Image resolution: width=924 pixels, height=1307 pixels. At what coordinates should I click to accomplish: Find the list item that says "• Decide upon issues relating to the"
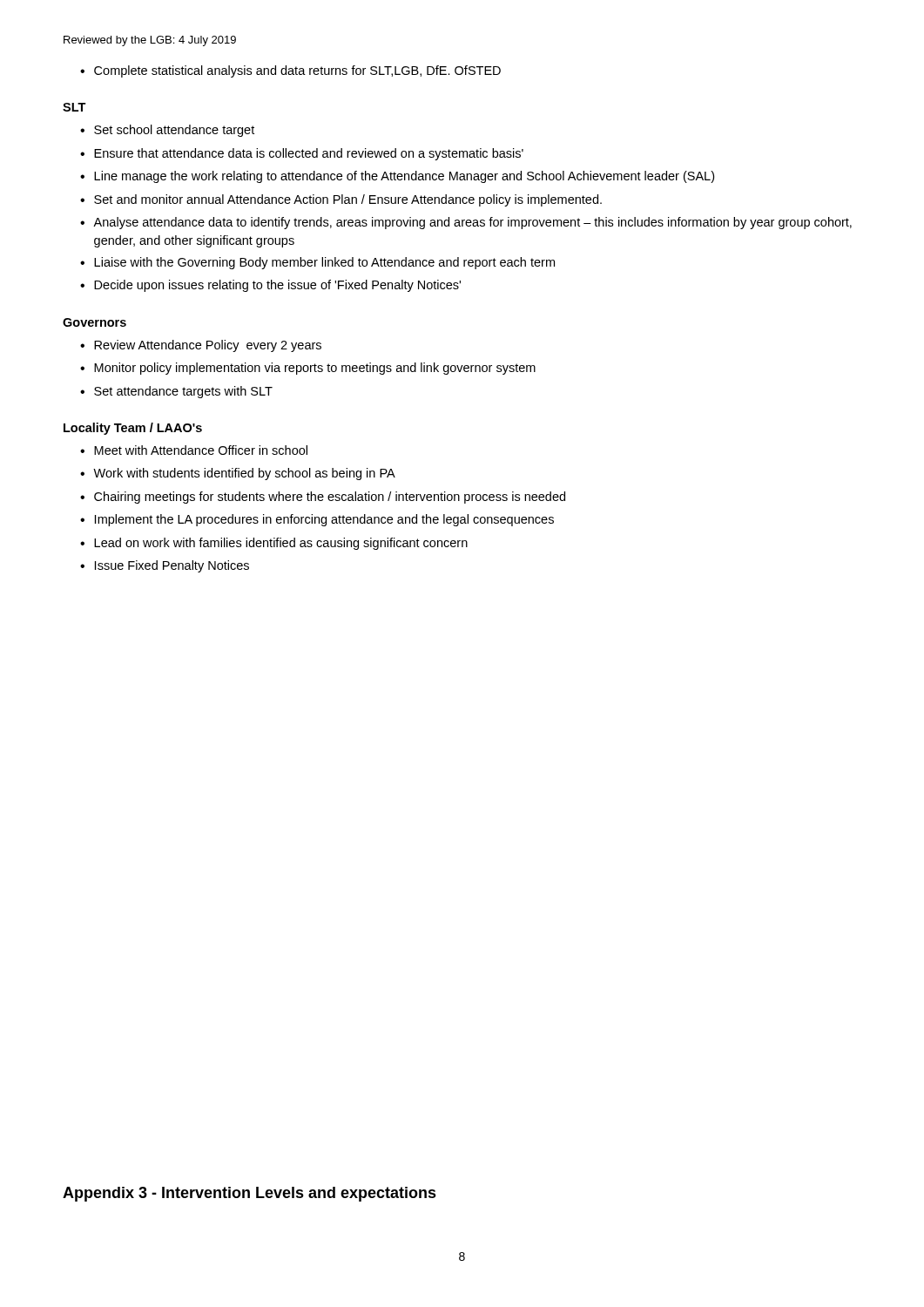point(271,286)
